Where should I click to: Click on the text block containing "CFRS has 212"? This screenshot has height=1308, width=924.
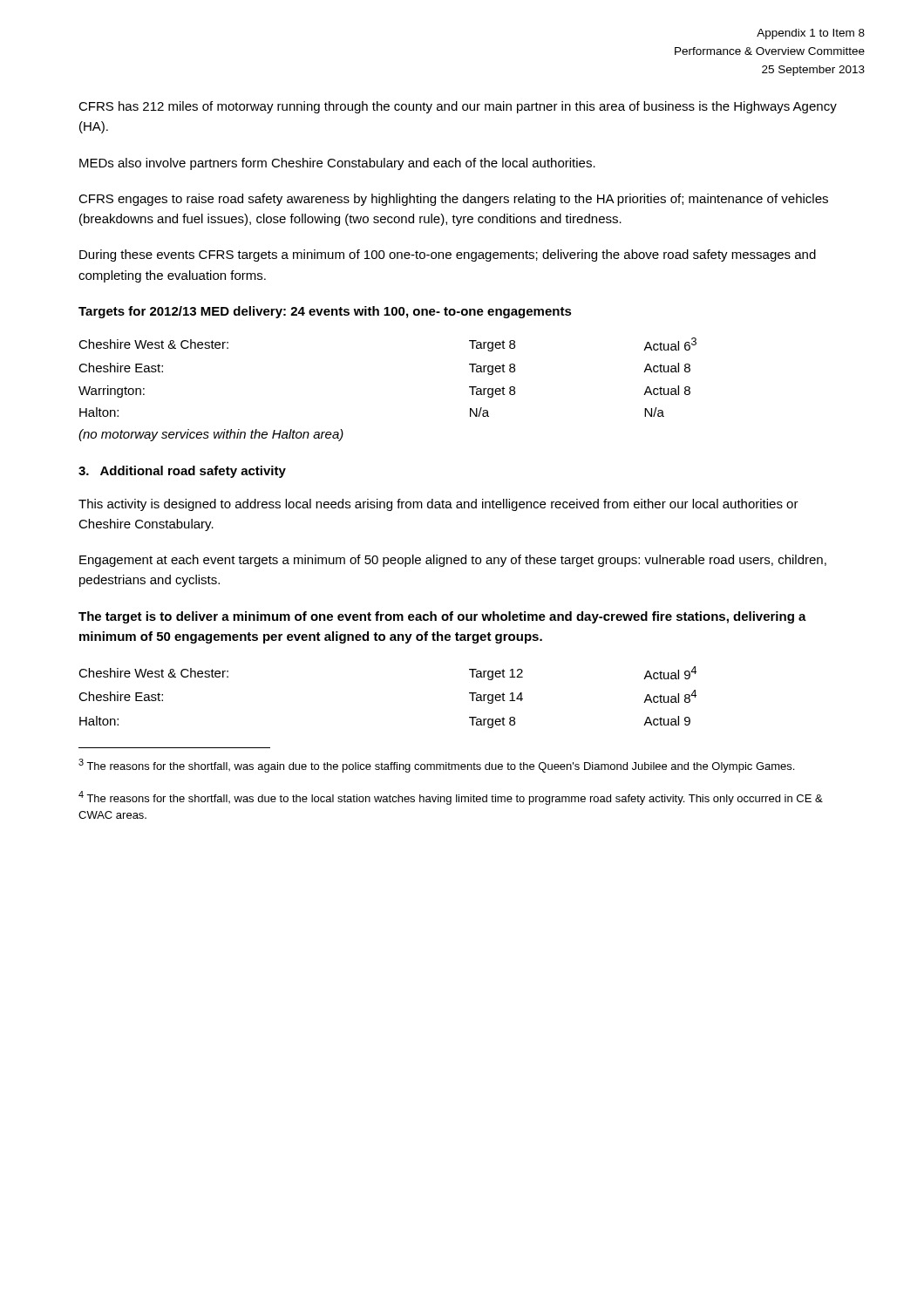coord(462,116)
